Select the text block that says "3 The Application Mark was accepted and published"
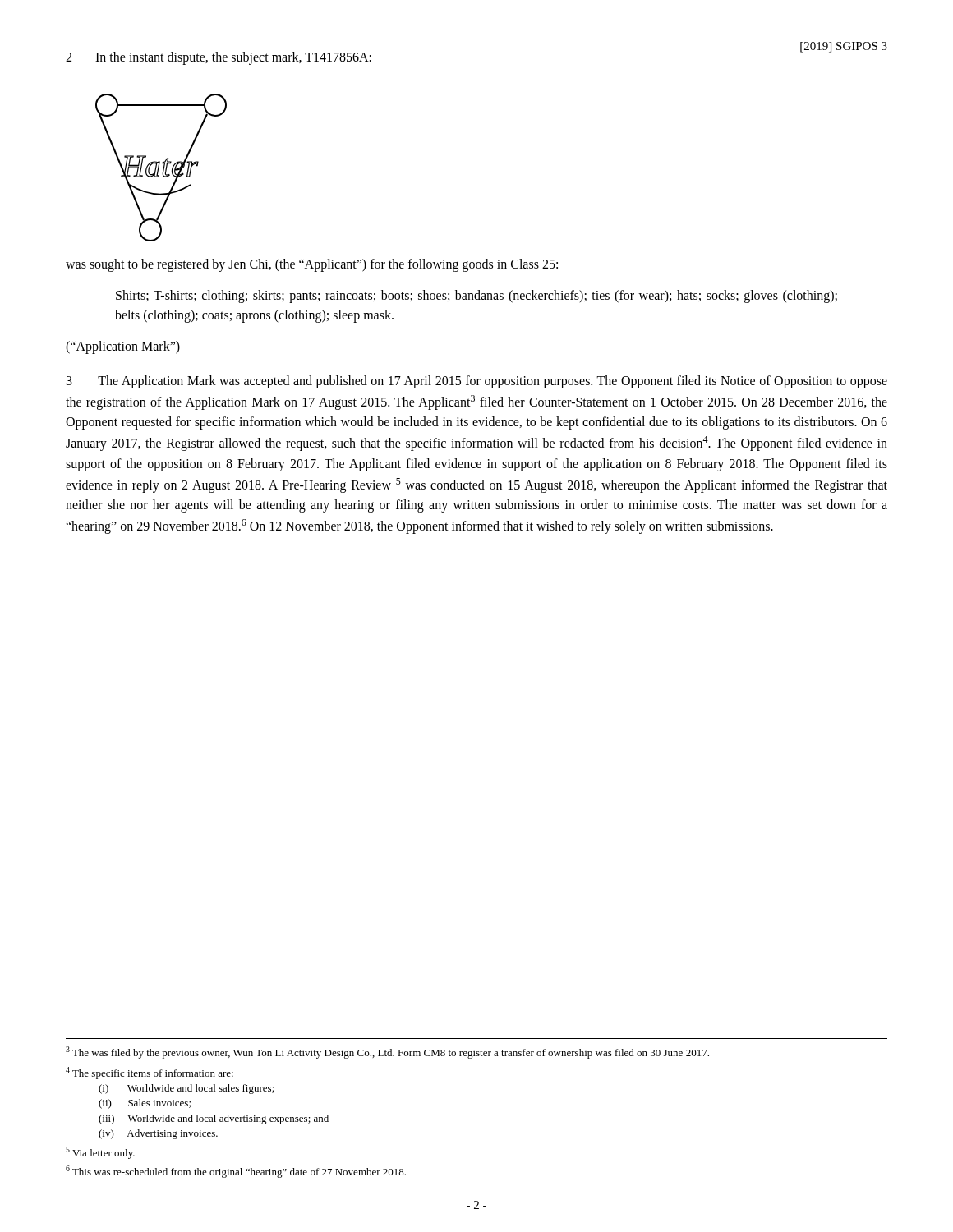This screenshot has width=953, height=1232. [476, 453]
